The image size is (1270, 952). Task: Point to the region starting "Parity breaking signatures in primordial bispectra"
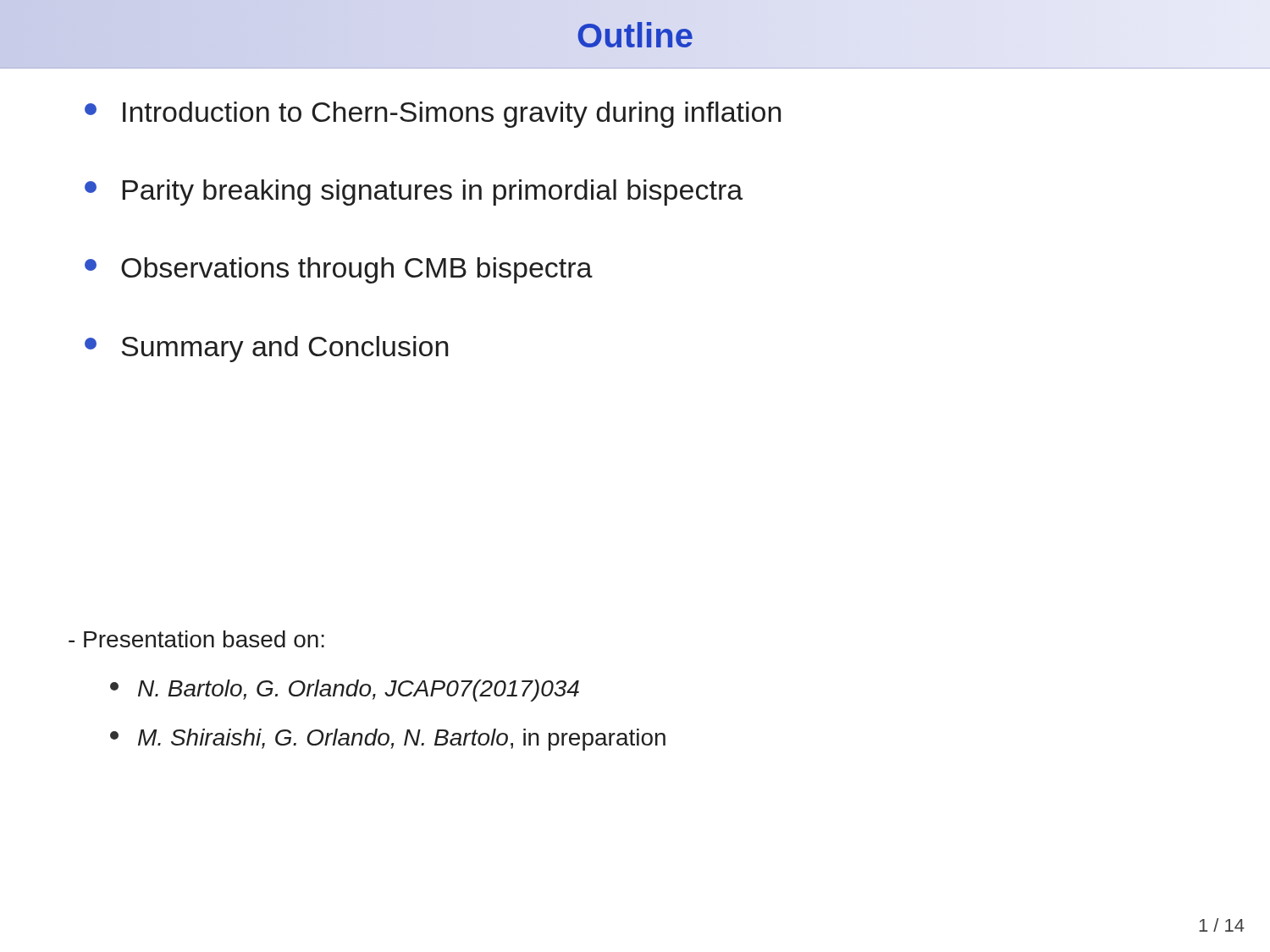tap(414, 190)
